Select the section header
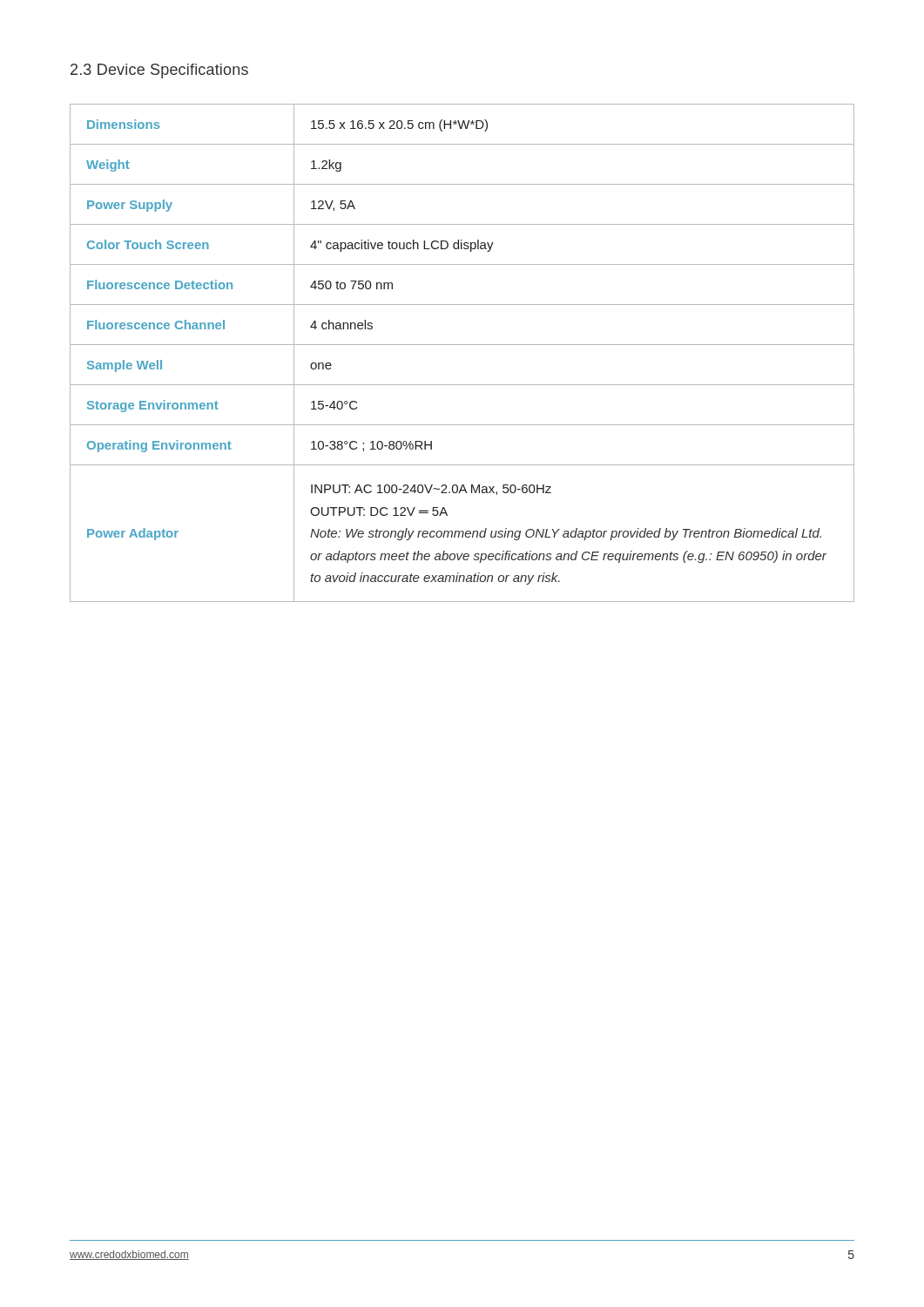 tap(159, 70)
